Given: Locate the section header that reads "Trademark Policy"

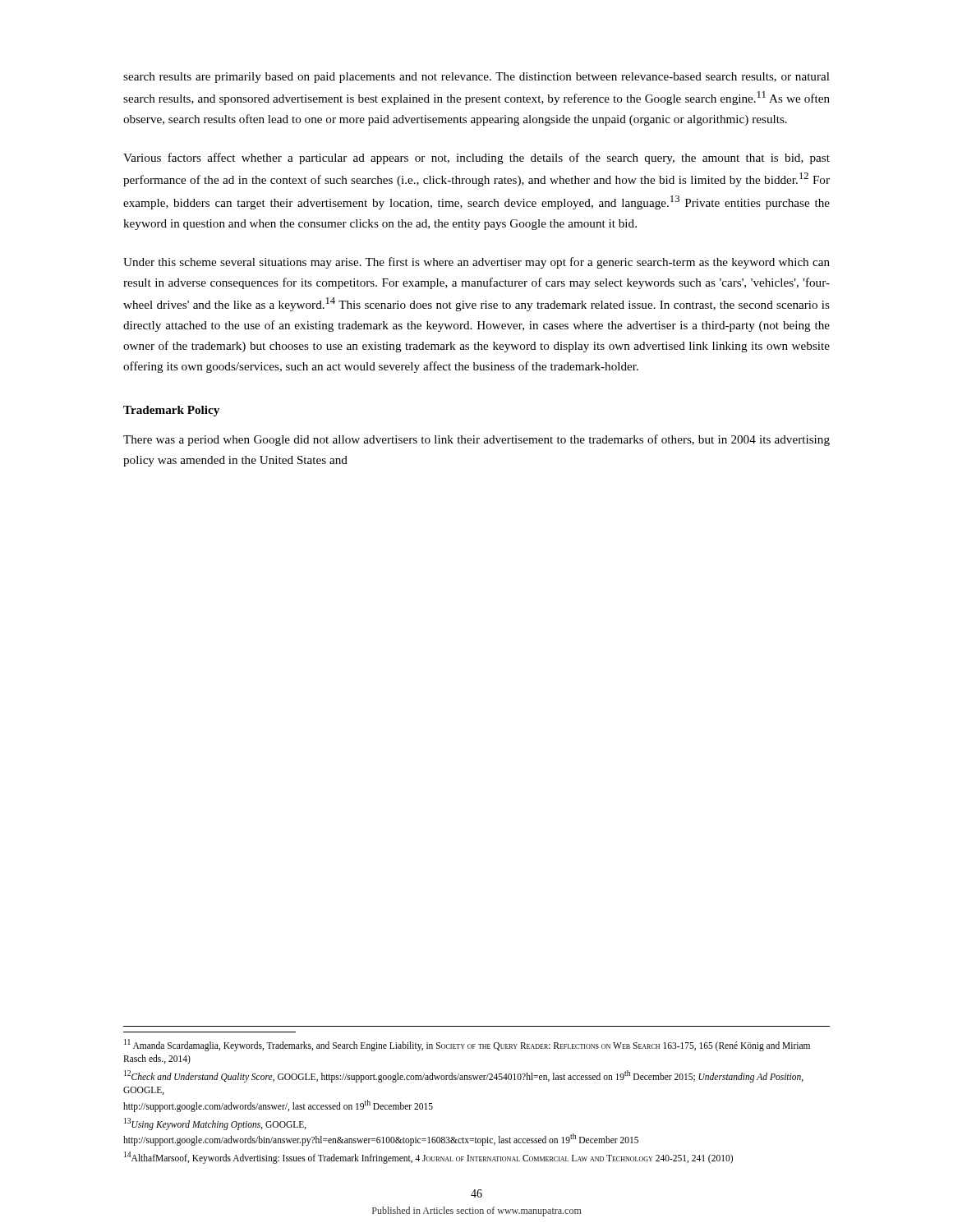Looking at the screenshot, I should (171, 410).
